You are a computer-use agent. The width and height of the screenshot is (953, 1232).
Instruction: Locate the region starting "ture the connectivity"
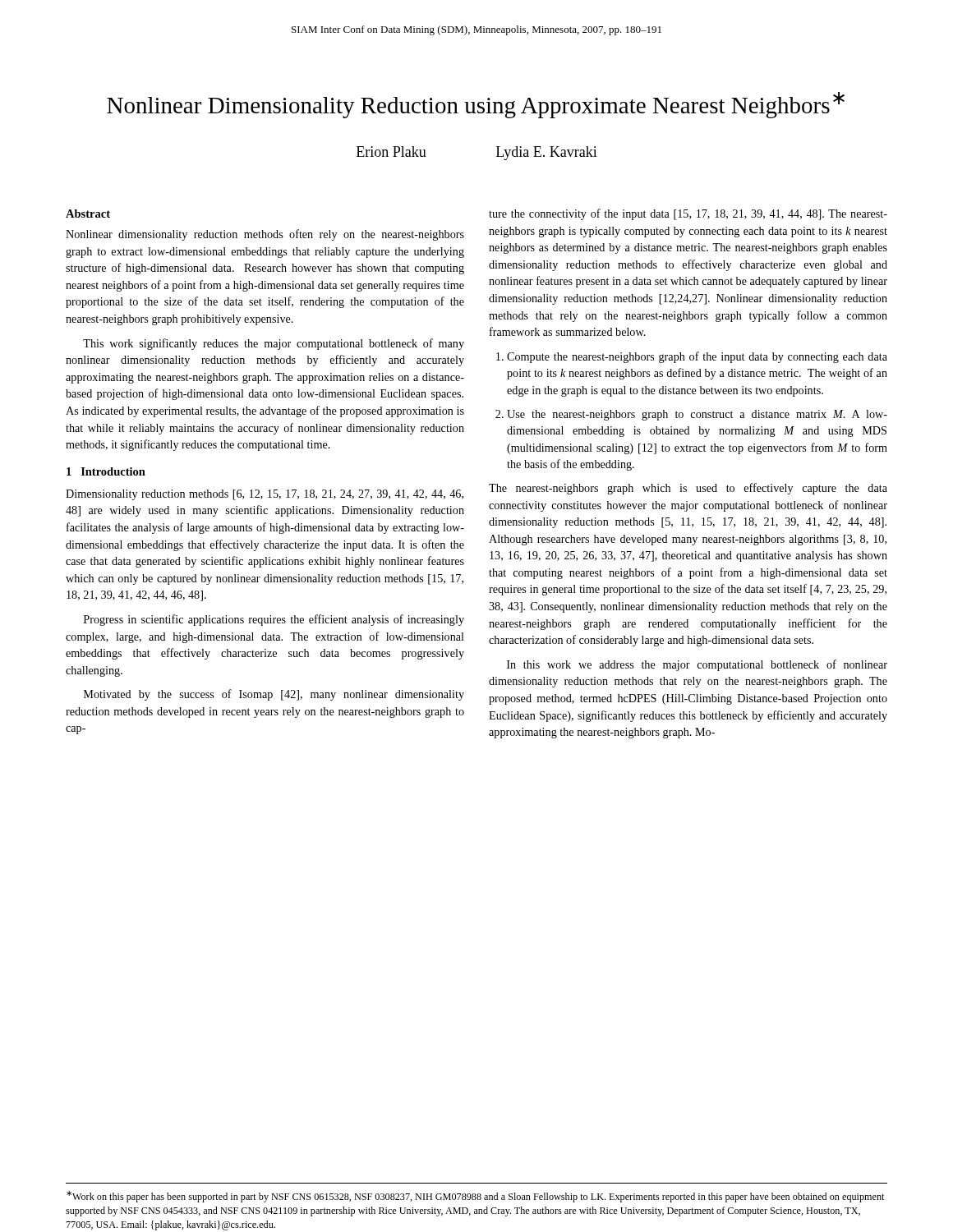pyautogui.click(x=688, y=273)
